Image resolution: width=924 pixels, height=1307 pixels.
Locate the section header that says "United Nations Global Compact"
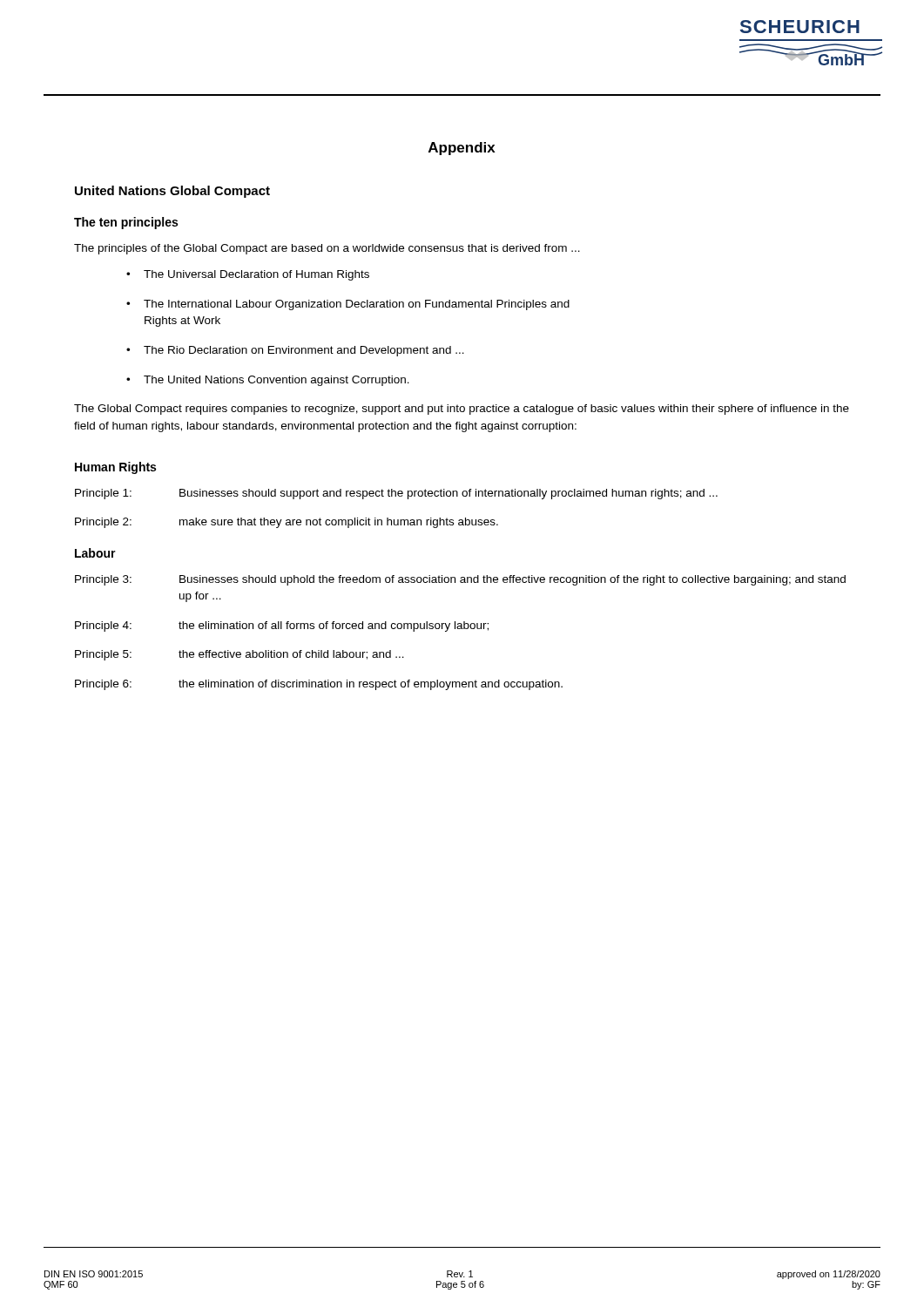click(x=172, y=190)
